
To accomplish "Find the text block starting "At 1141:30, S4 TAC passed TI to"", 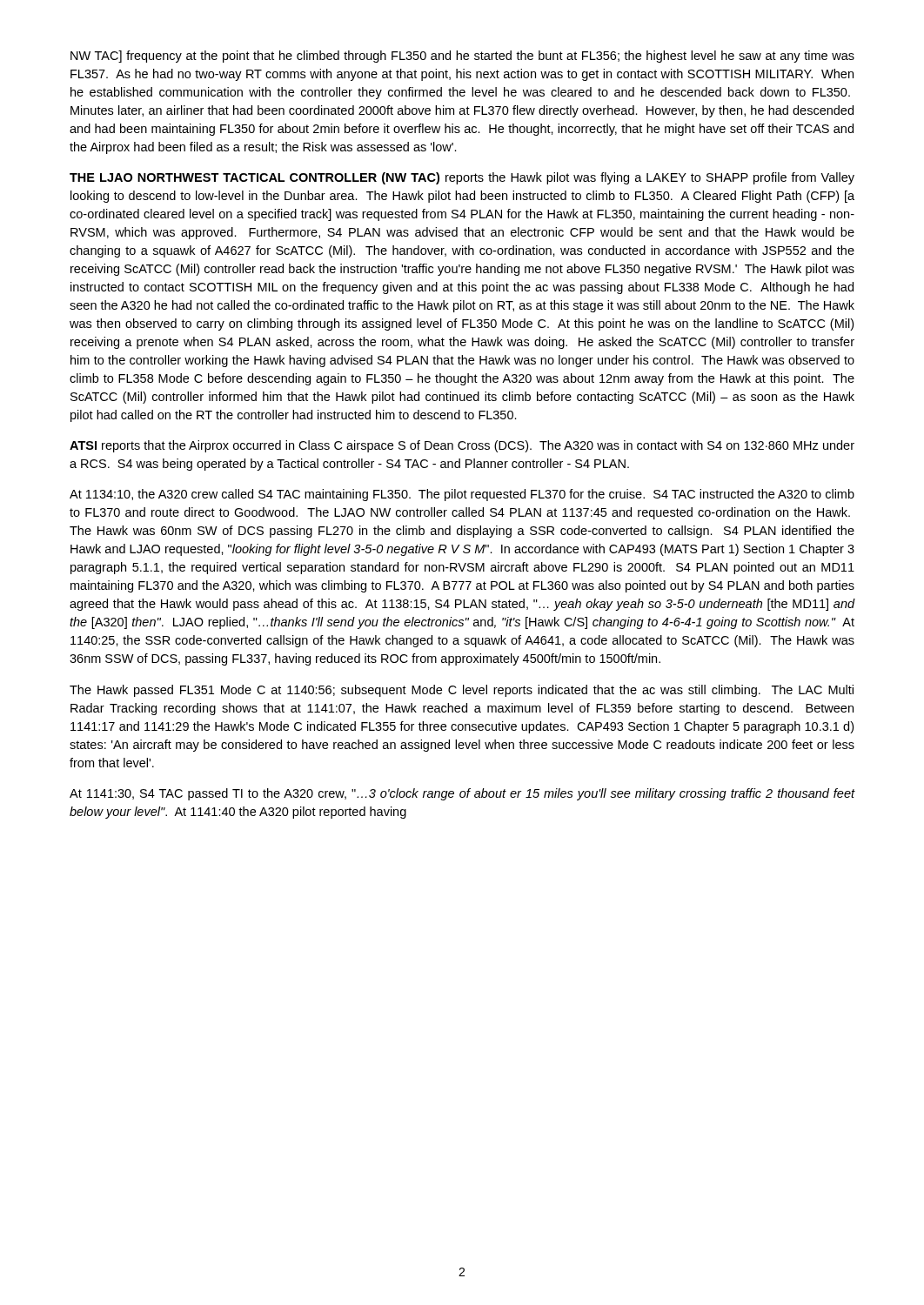I will click(x=462, y=802).
